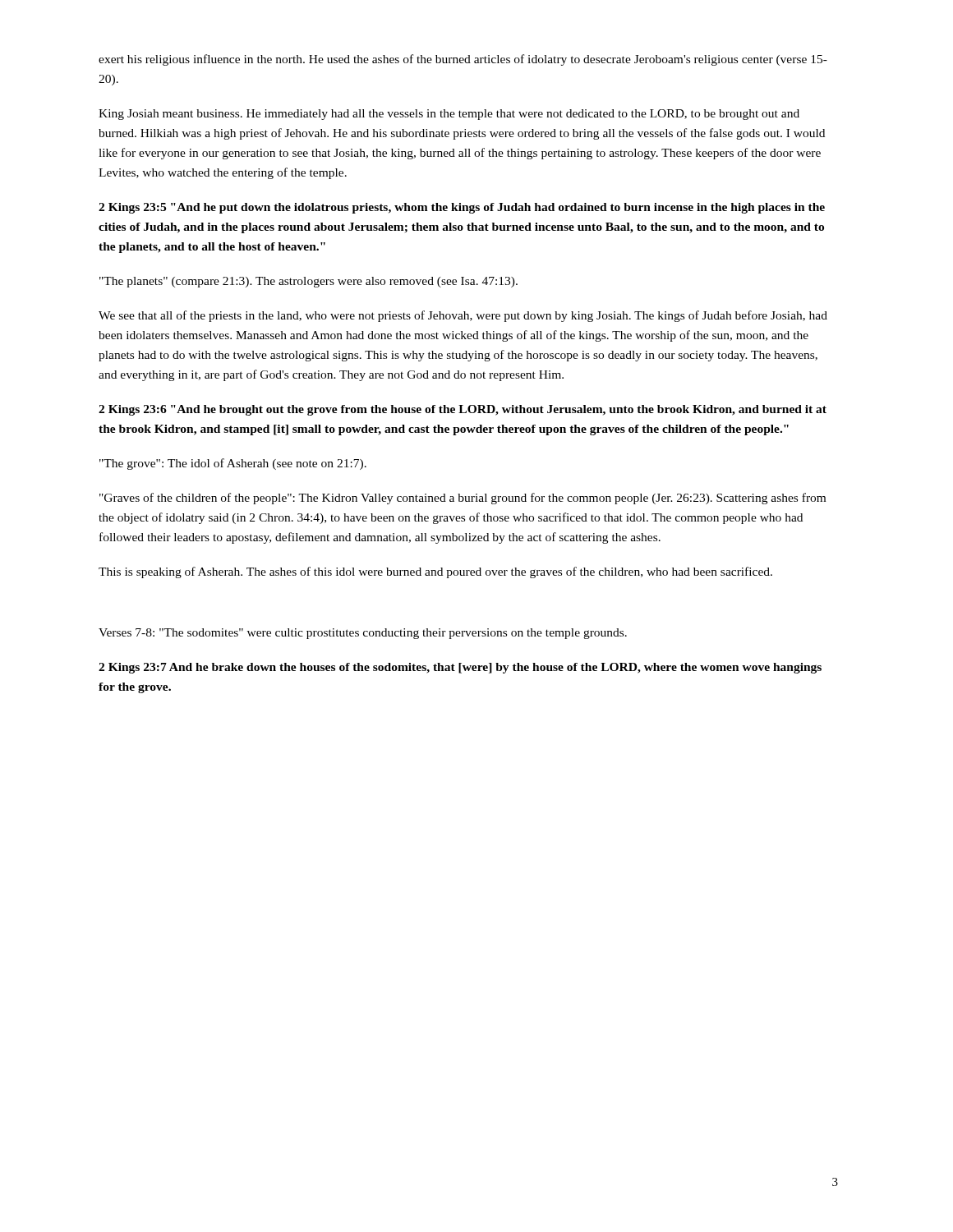Locate the block of text that opens with "2 Kings 23:6 "And"
Viewport: 953px width, 1232px height.
coord(463,419)
